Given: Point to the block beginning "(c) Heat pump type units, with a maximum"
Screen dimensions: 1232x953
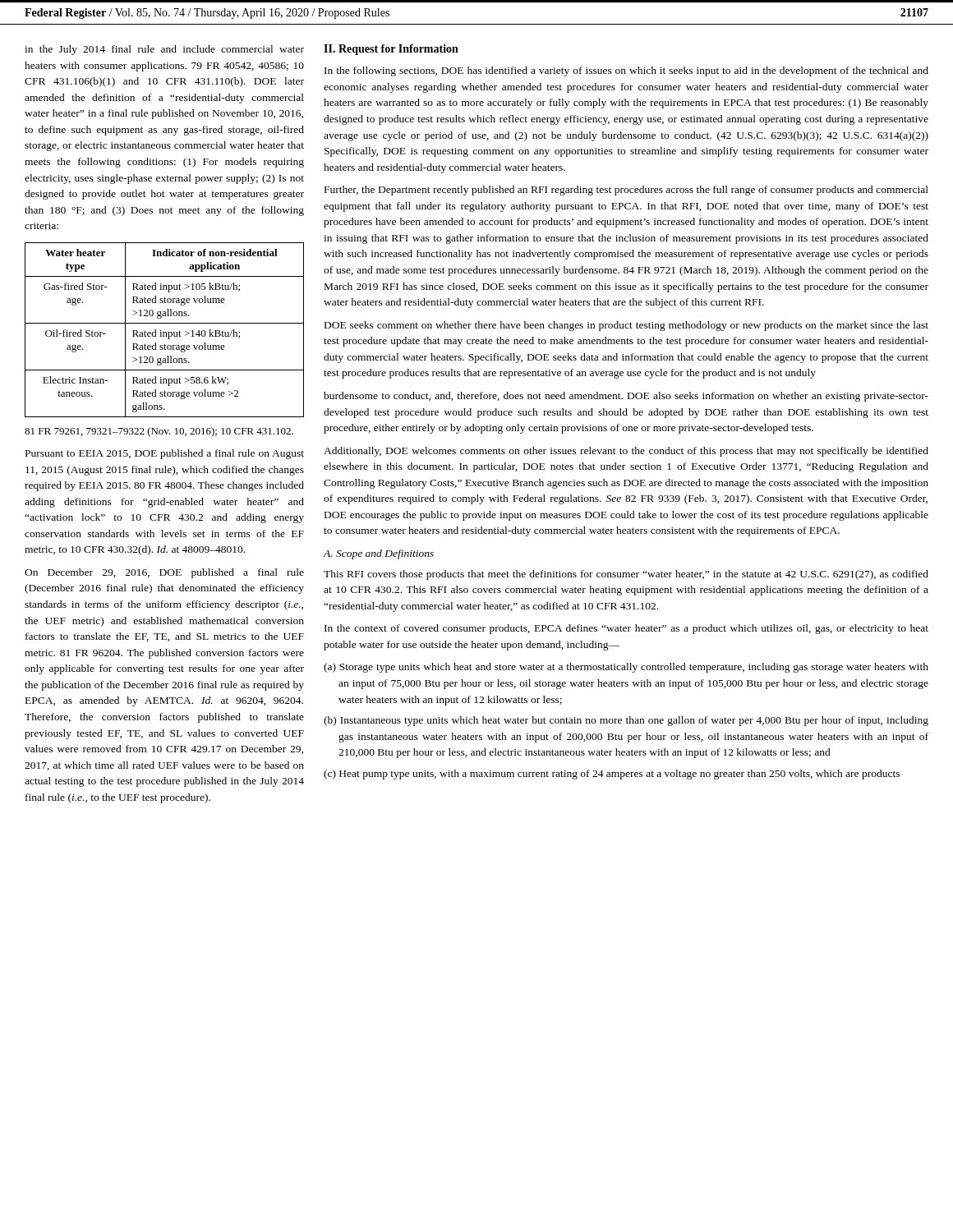Looking at the screenshot, I should 626,773.
